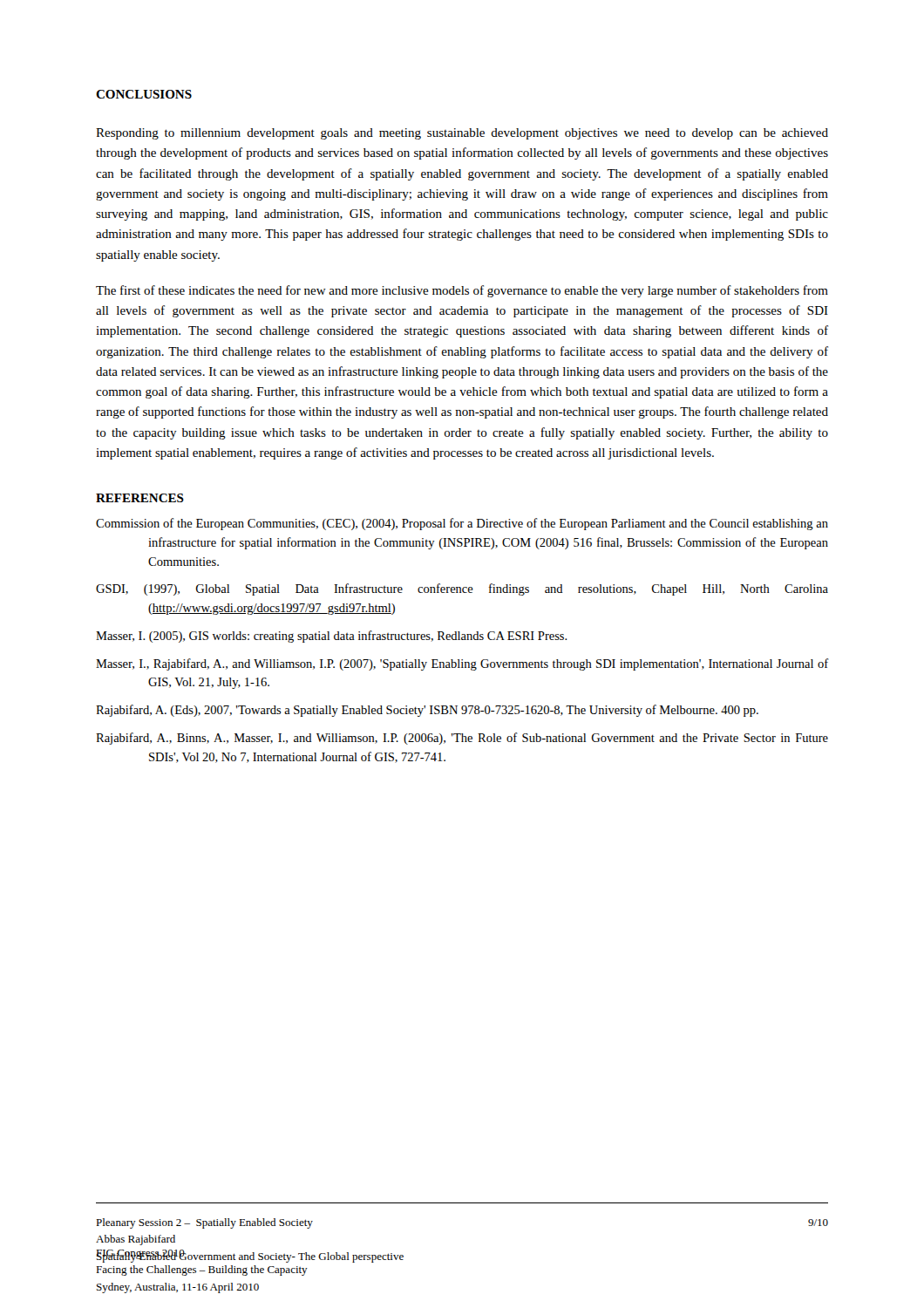Click the passage that begins "Rajabifard, A., Binns, A., Masser, I.,"
The height and width of the screenshot is (1308, 924).
point(462,747)
